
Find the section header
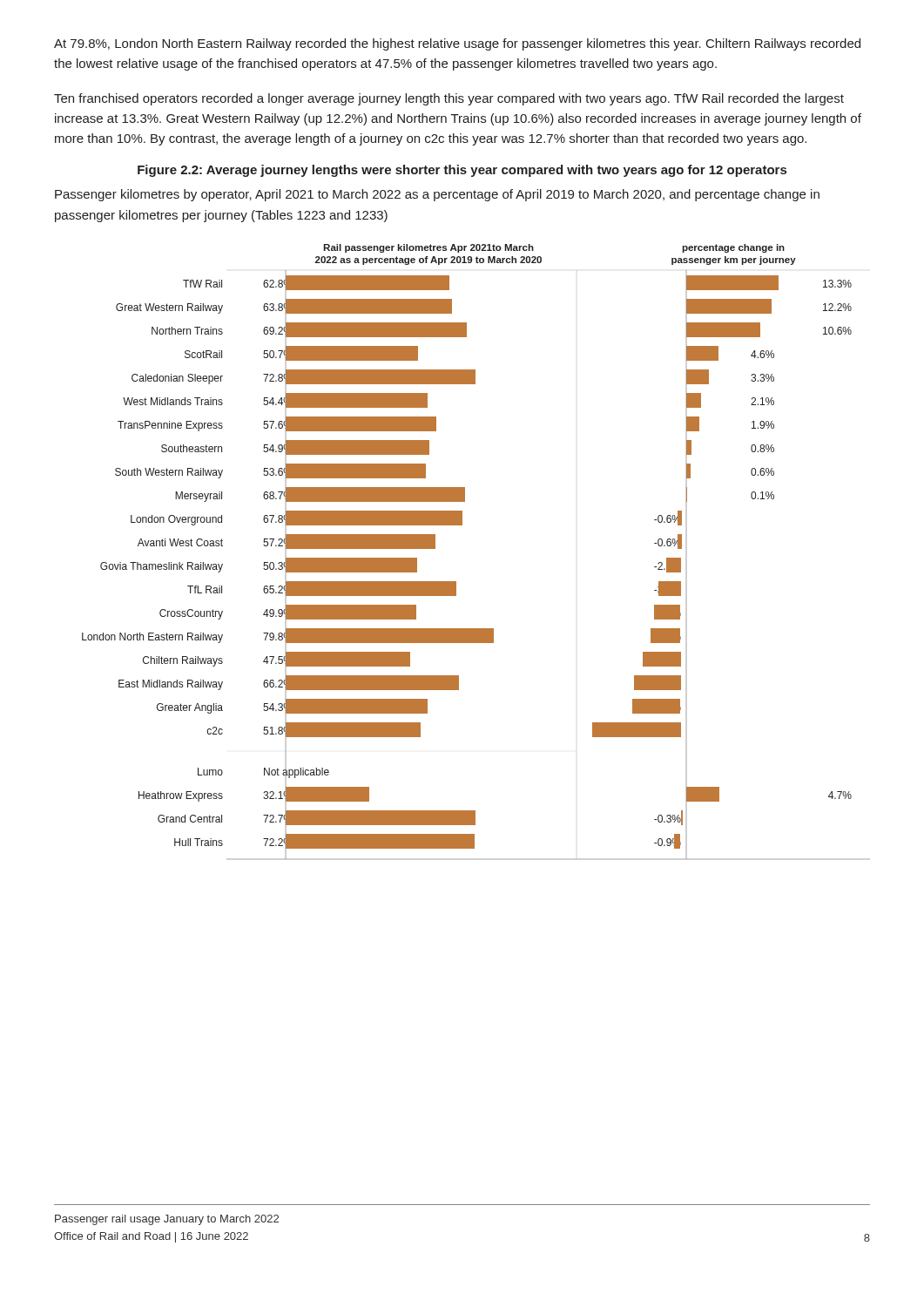462,170
